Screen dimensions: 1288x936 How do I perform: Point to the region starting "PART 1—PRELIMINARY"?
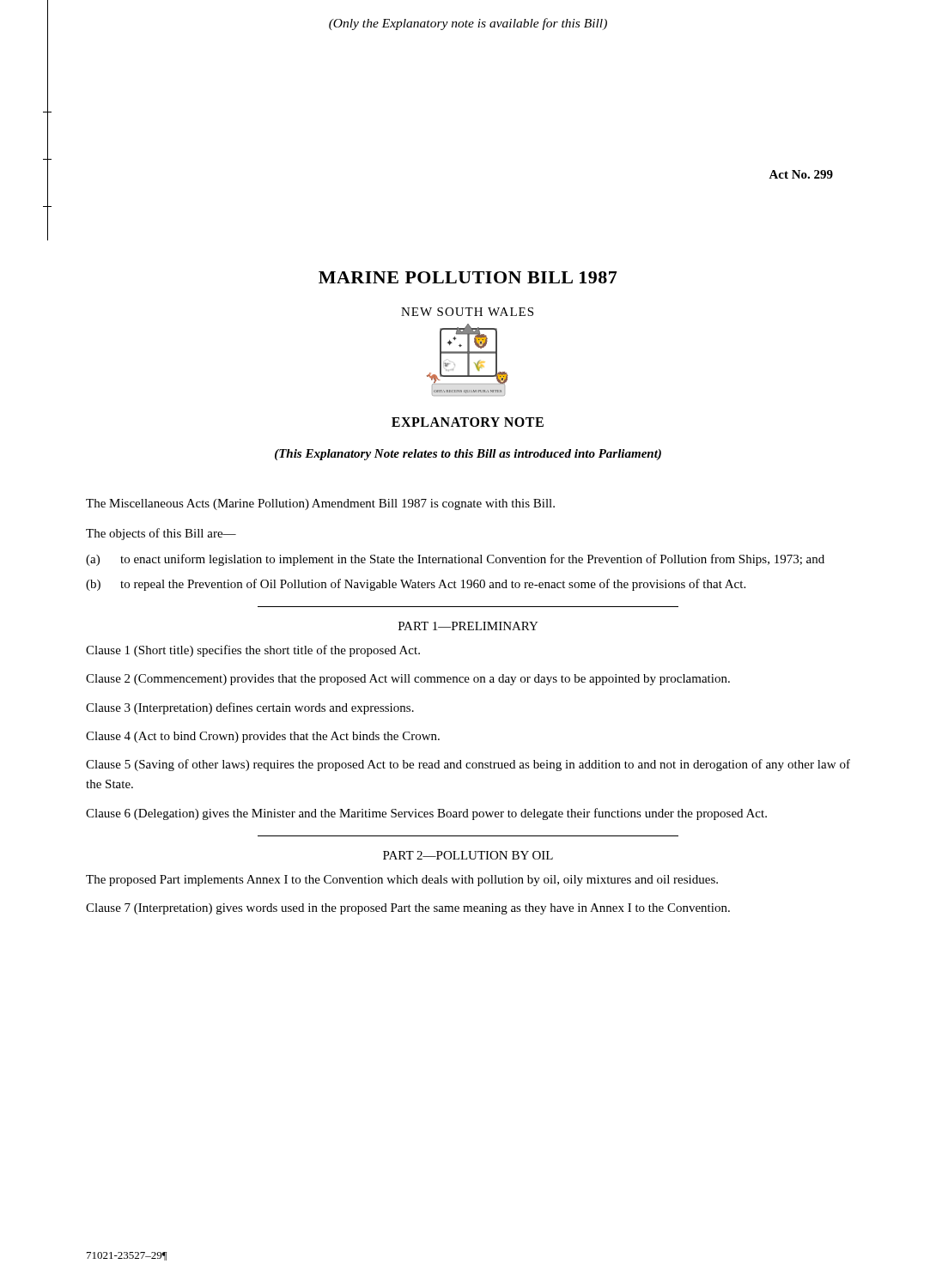coord(468,626)
